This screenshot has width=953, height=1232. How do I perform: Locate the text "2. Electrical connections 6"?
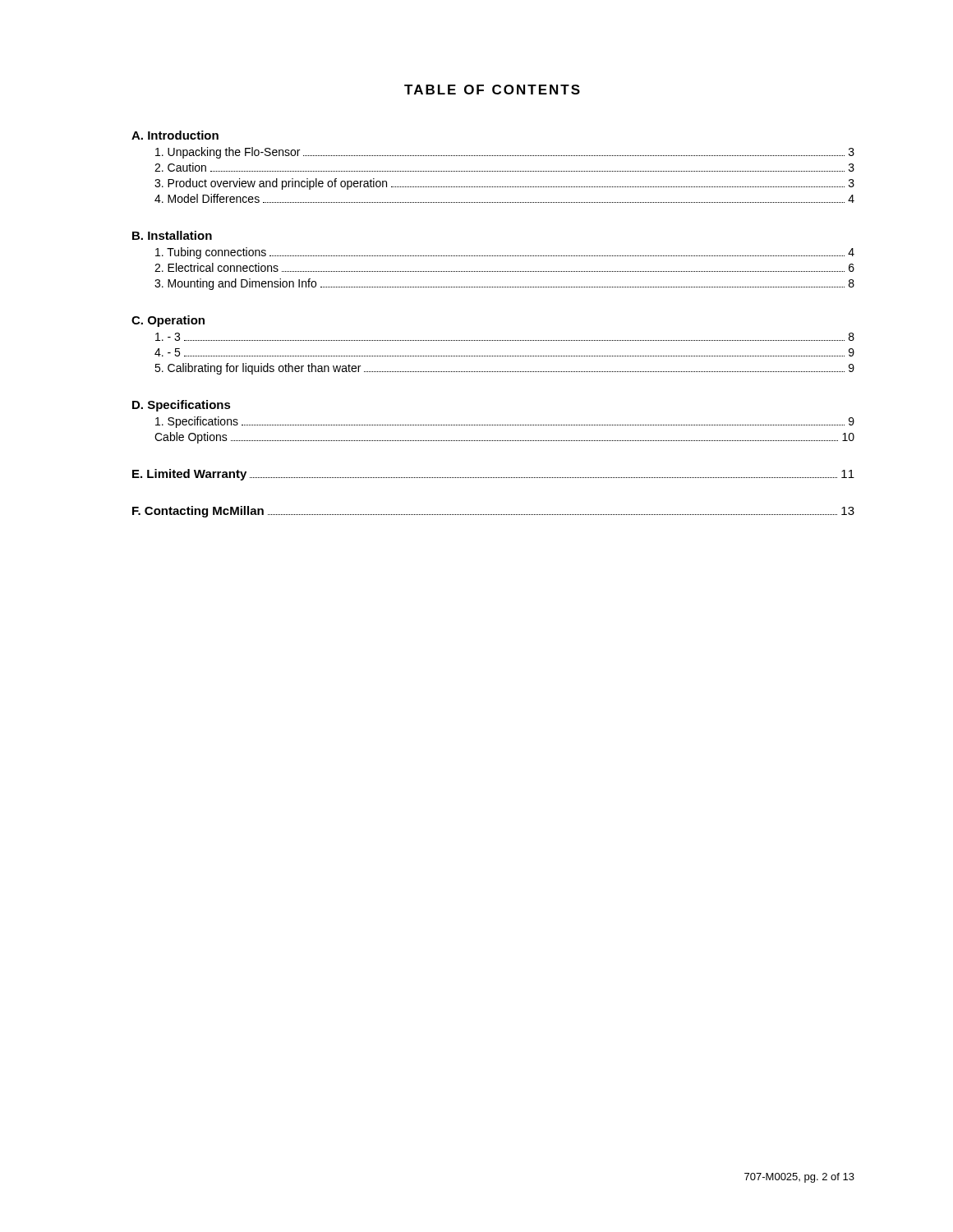tap(504, 268)
